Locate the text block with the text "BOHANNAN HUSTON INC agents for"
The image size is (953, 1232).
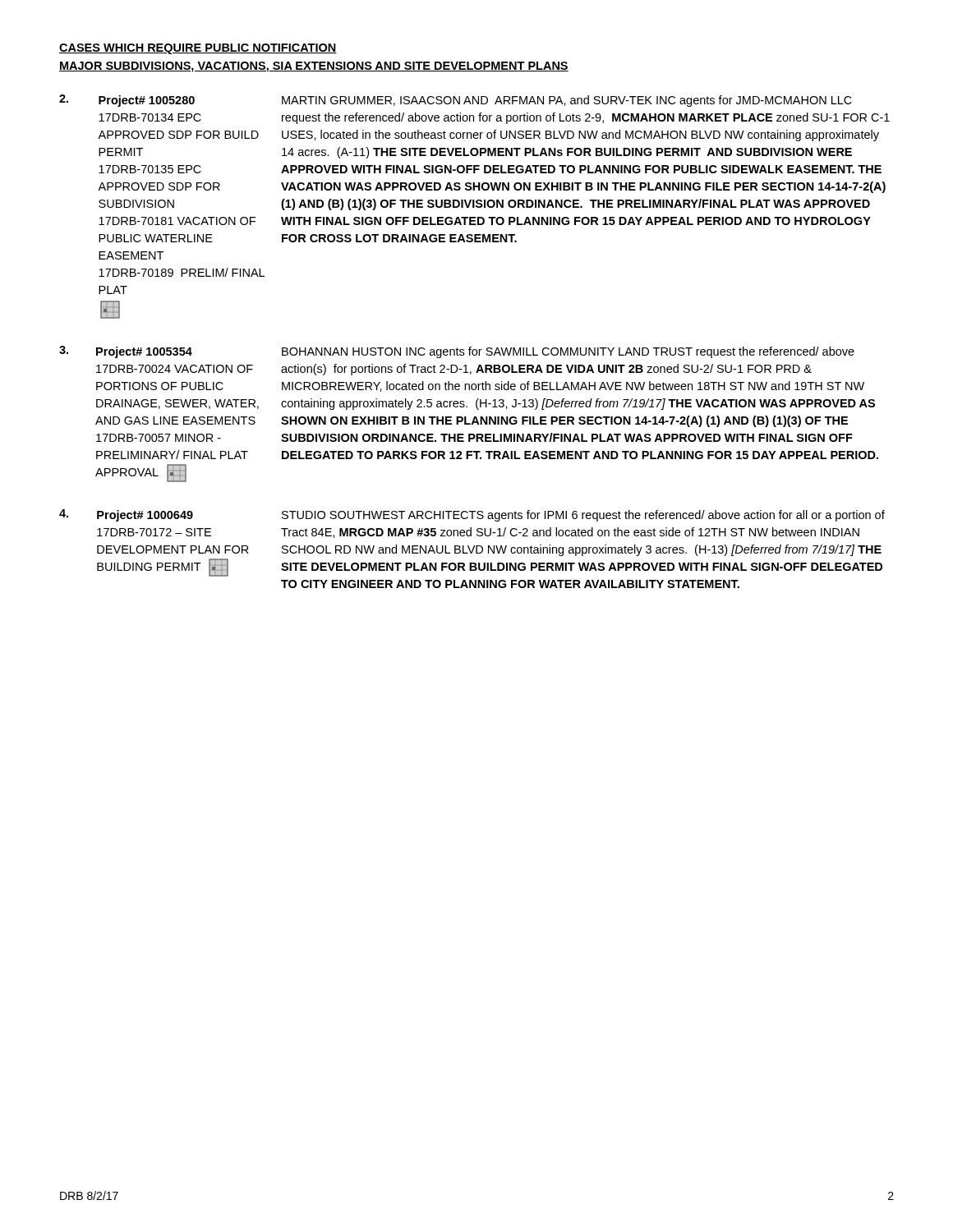pos(580,403)
